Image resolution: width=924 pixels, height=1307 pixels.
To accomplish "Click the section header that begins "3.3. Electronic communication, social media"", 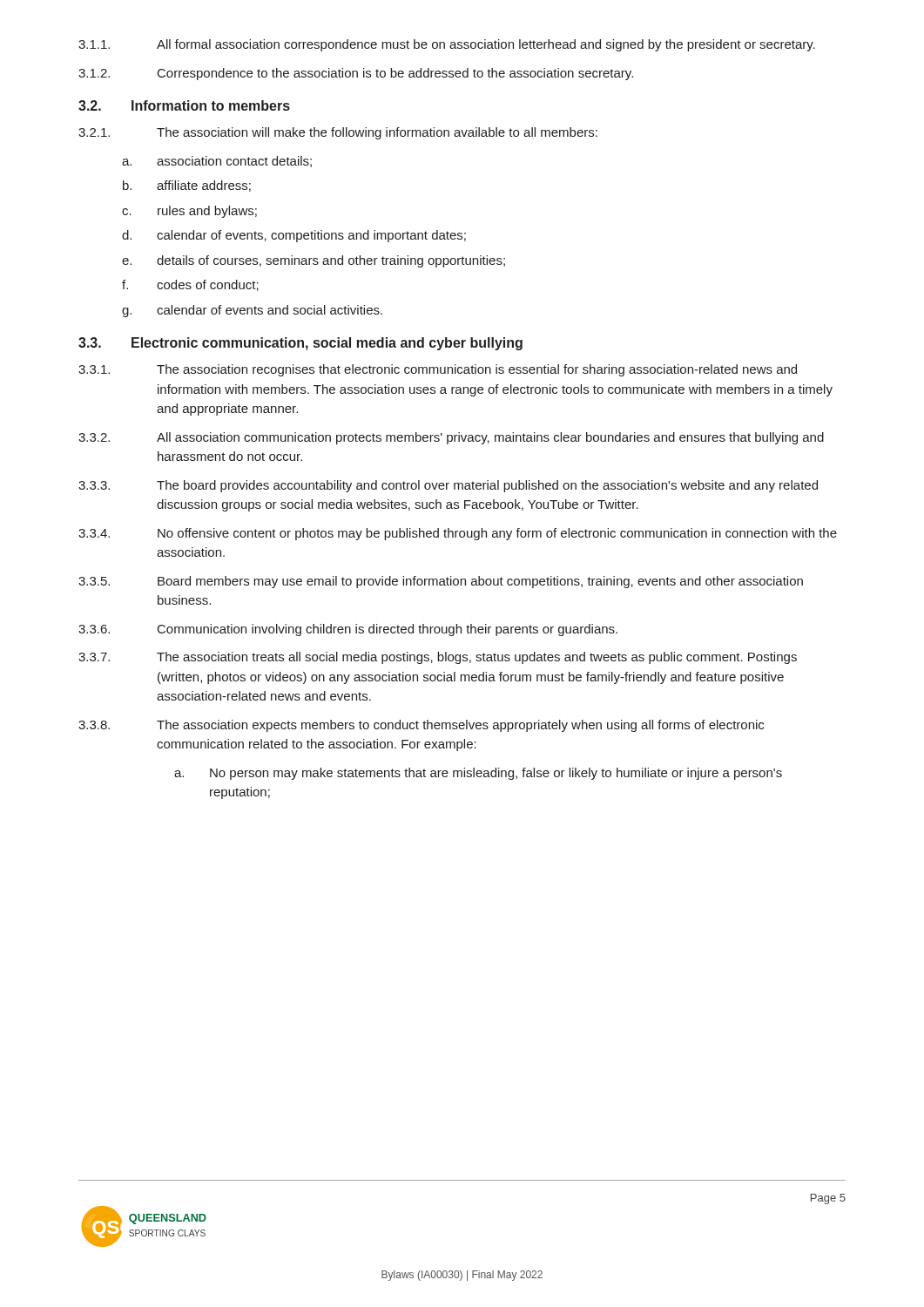I will (x=301, y=343).
